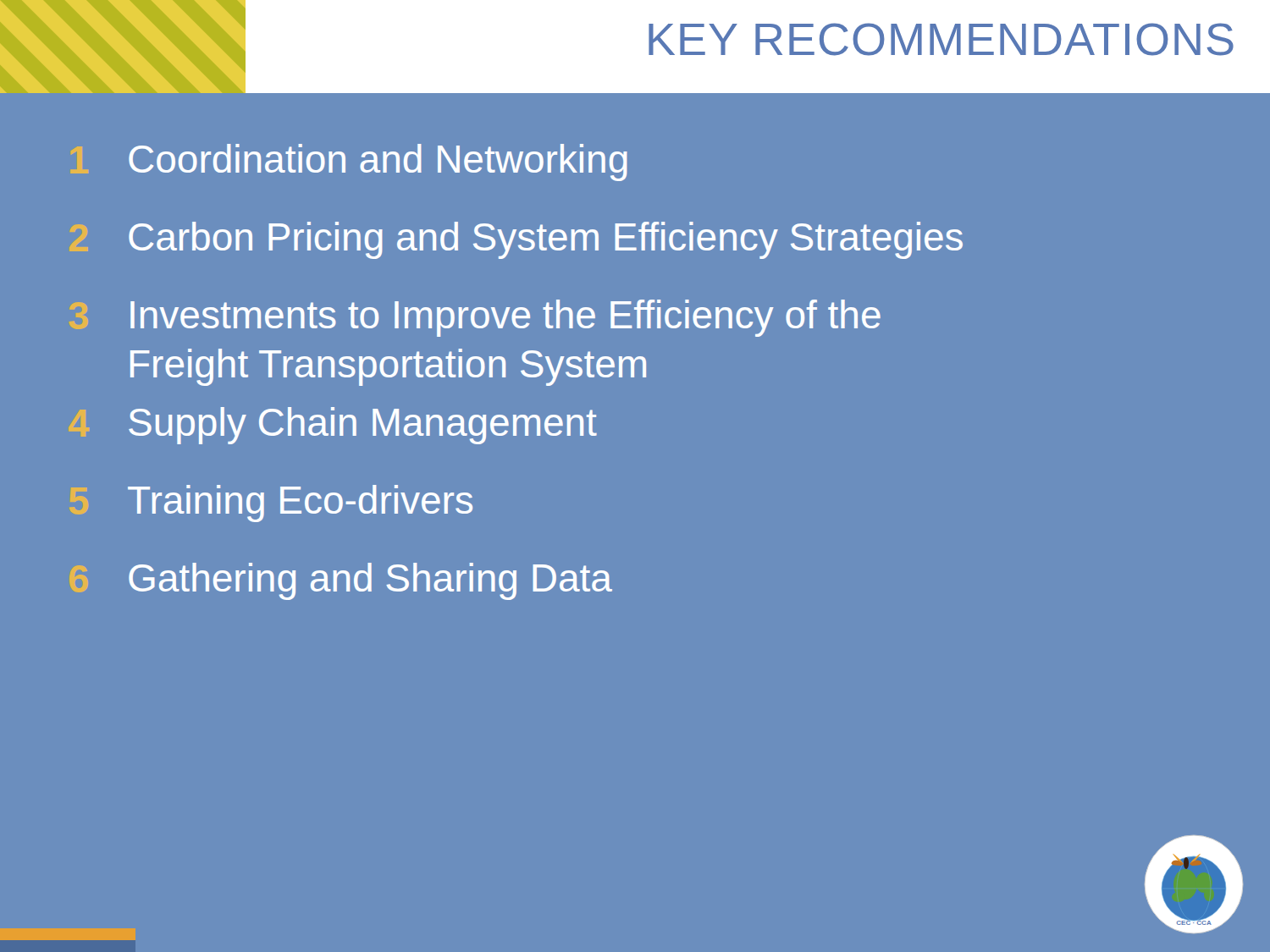The width and height of the screenshot is (1270, 952).
Task: Point to the region starting "4 Supply Chain Management"
Action: [x=332, y=423]
